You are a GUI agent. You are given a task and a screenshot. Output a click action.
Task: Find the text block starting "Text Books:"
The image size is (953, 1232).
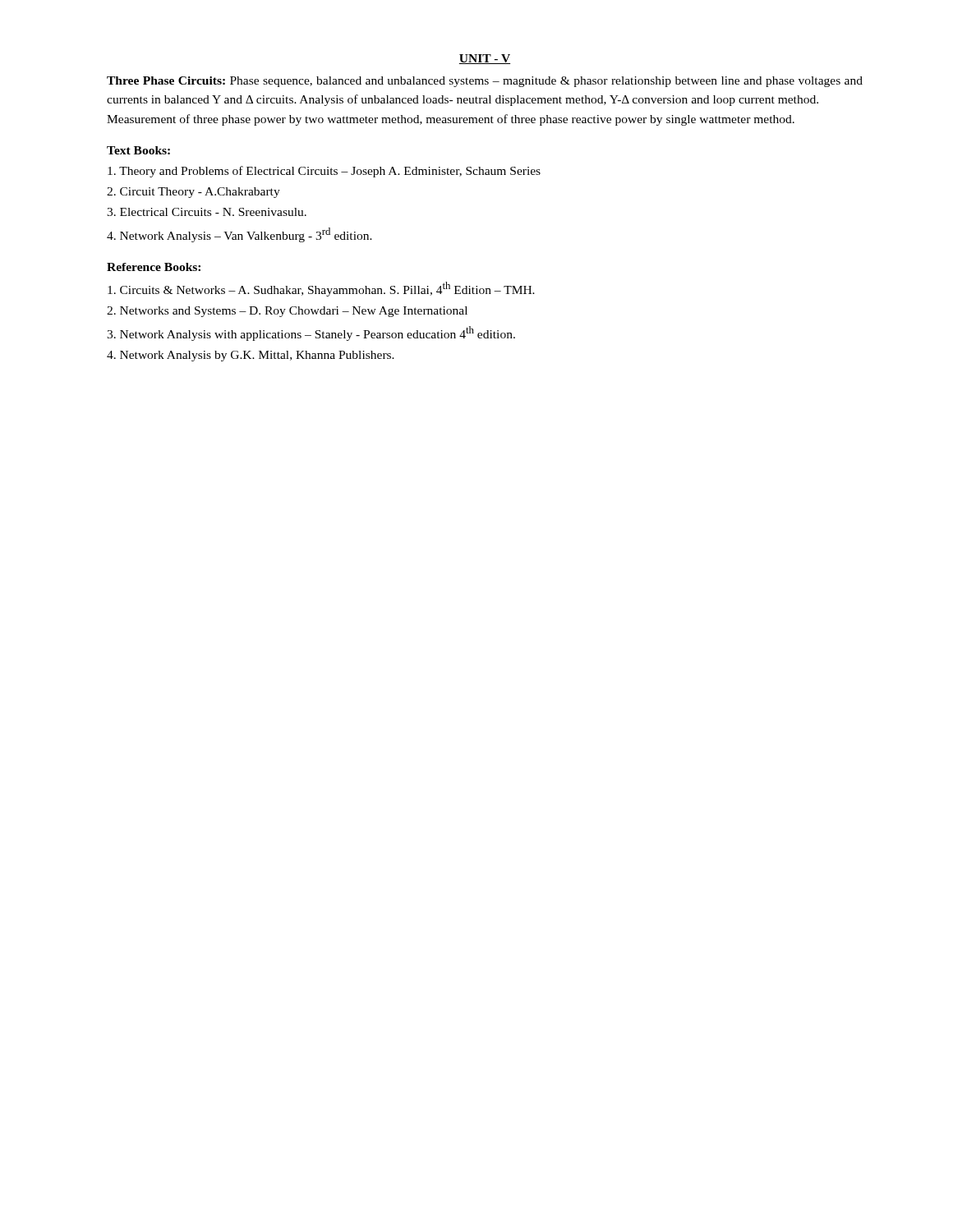coord(139,150)
